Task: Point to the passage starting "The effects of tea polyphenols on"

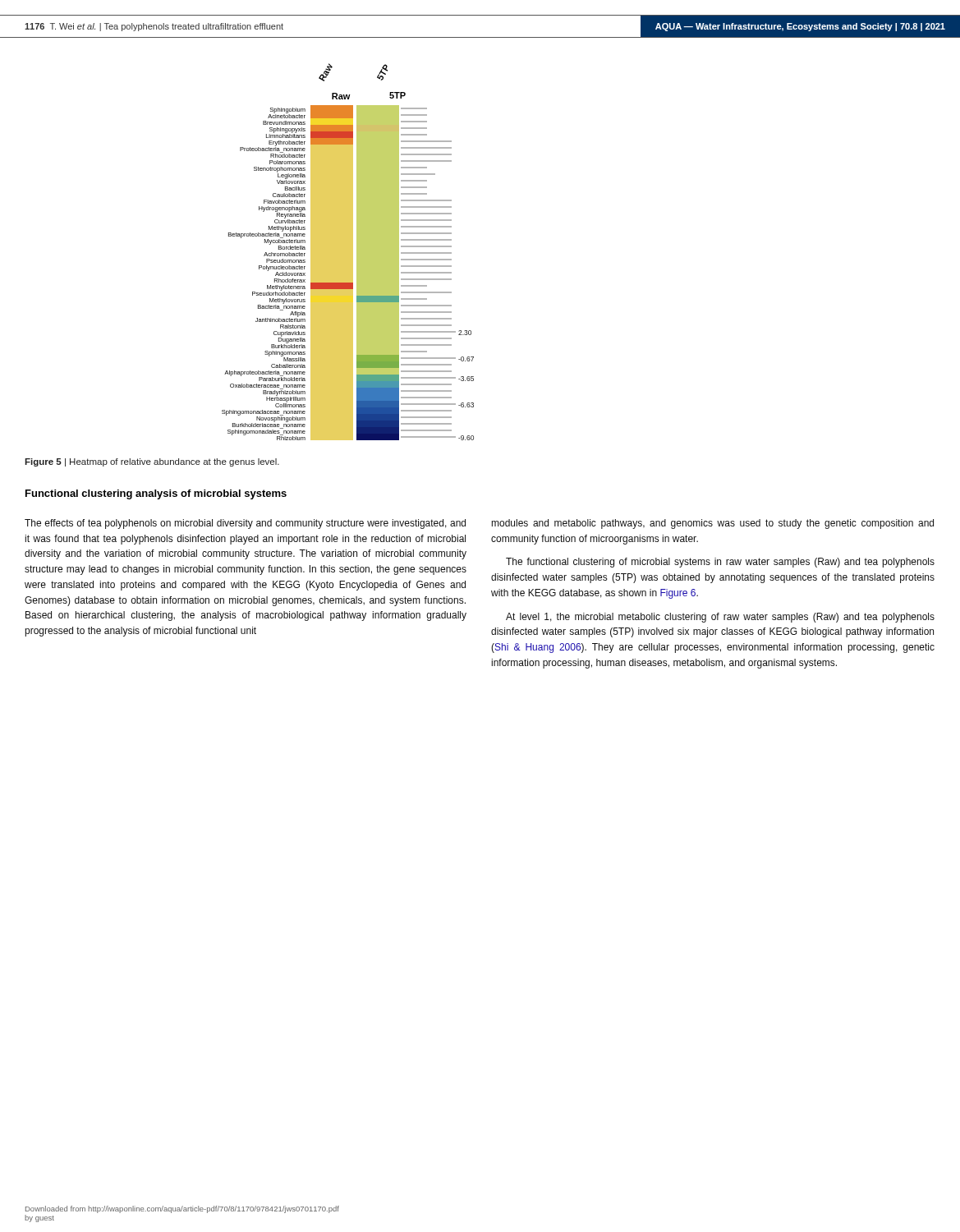Action: click(246, 577)
